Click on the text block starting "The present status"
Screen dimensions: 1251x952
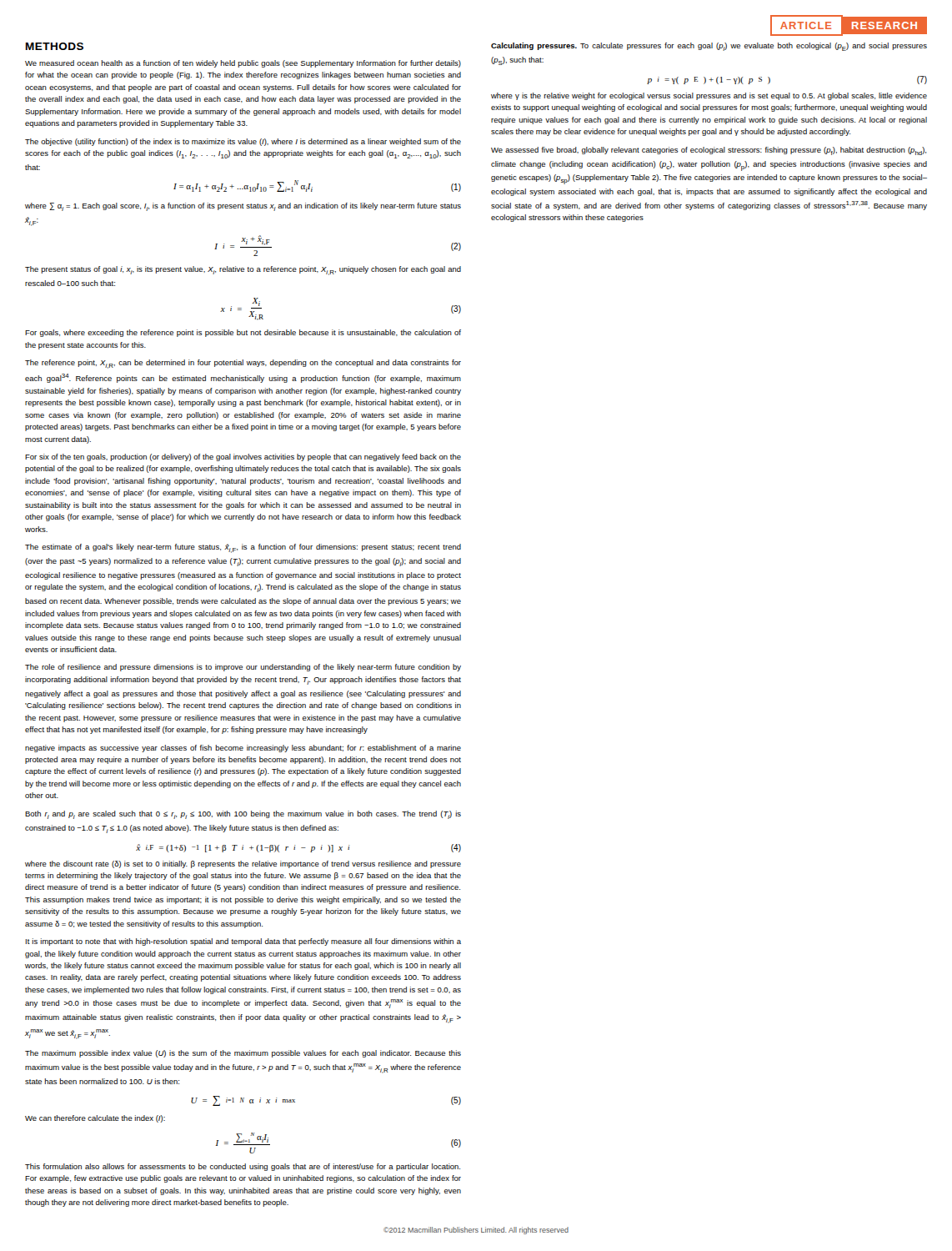pyautogui.click(x=243, y=276)
